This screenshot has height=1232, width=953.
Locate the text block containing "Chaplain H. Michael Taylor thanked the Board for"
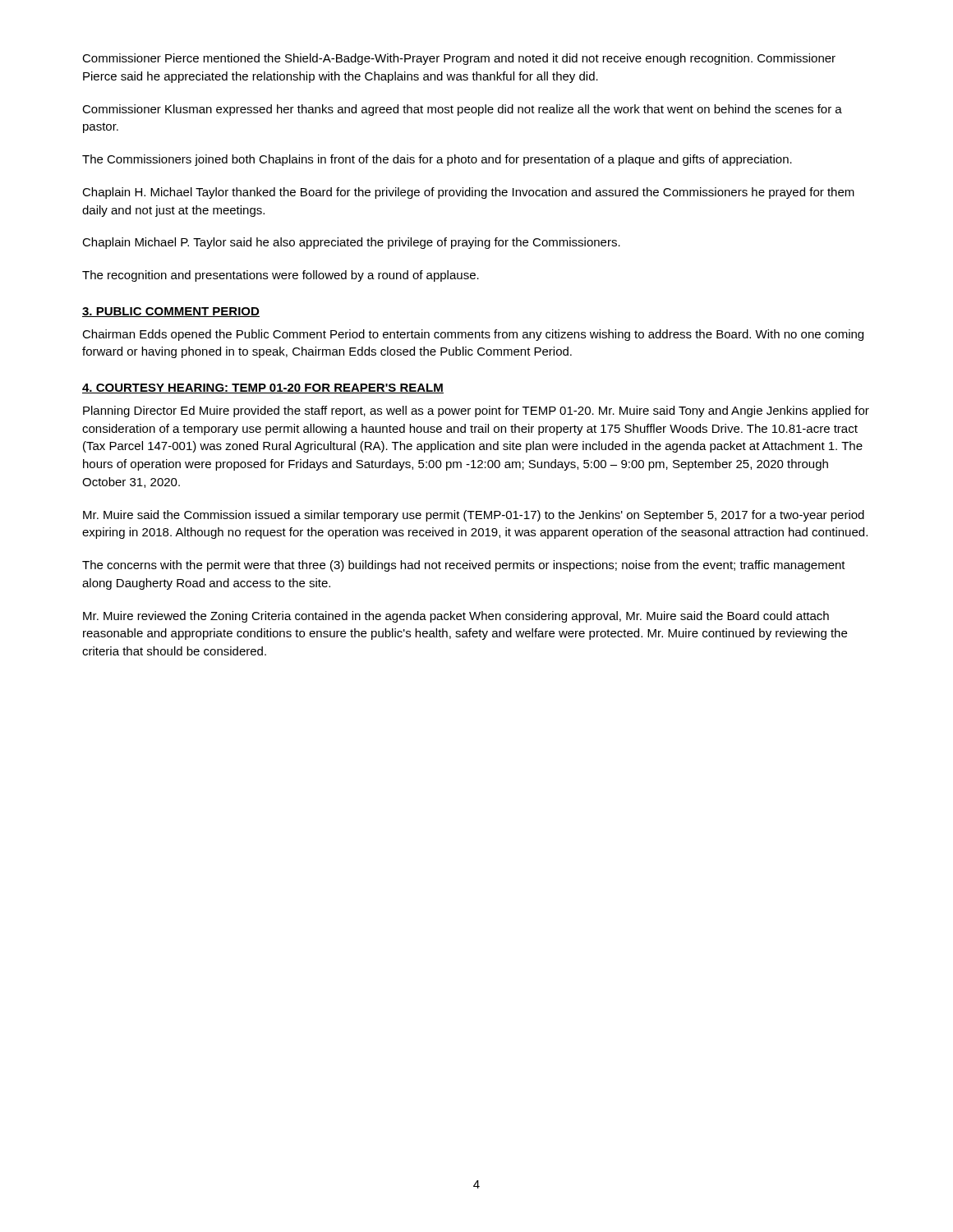tap(468, 201)
